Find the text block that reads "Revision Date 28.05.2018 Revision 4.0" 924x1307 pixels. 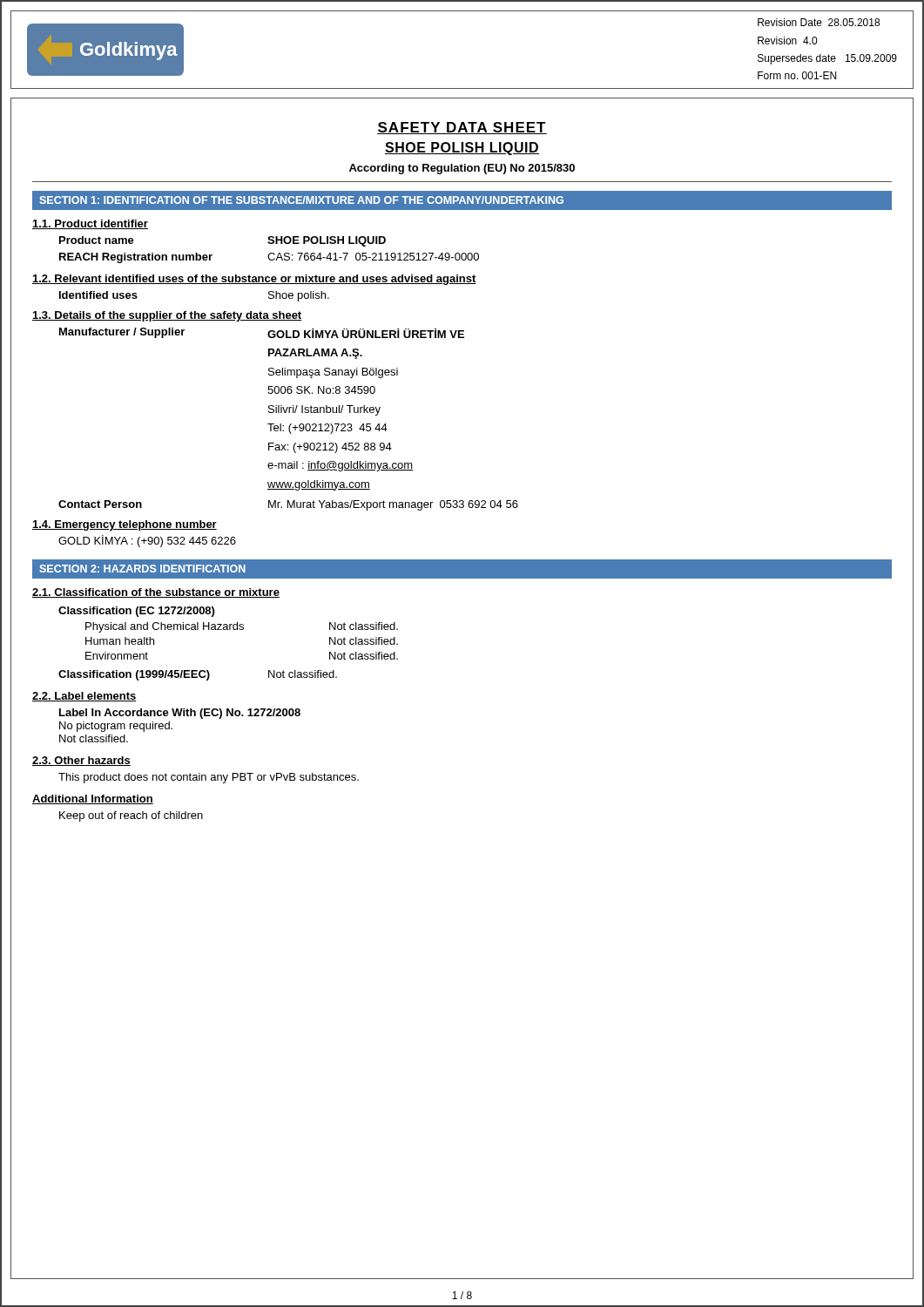pos(827,49)
